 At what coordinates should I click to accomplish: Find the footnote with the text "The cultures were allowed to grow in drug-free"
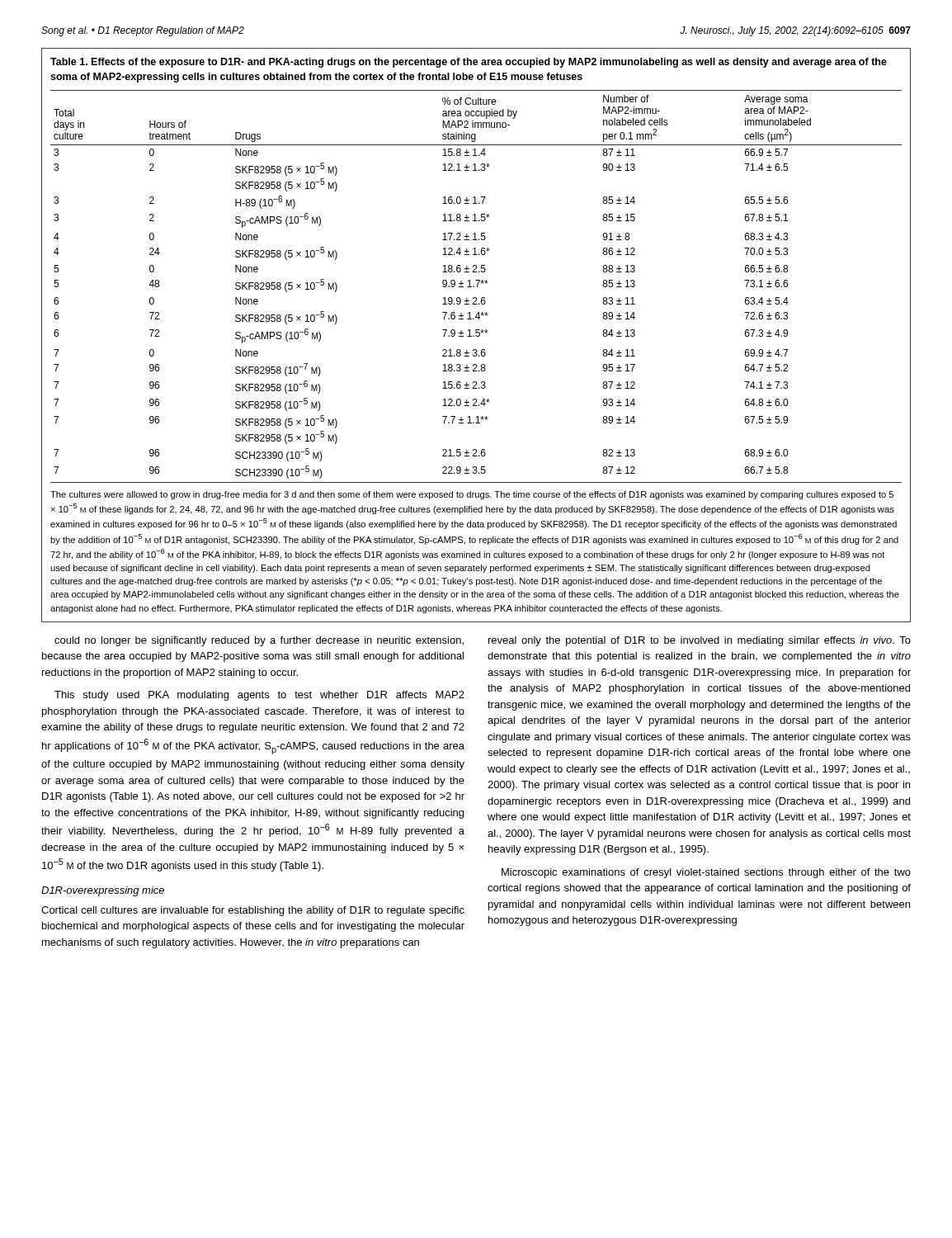point(475,551)
